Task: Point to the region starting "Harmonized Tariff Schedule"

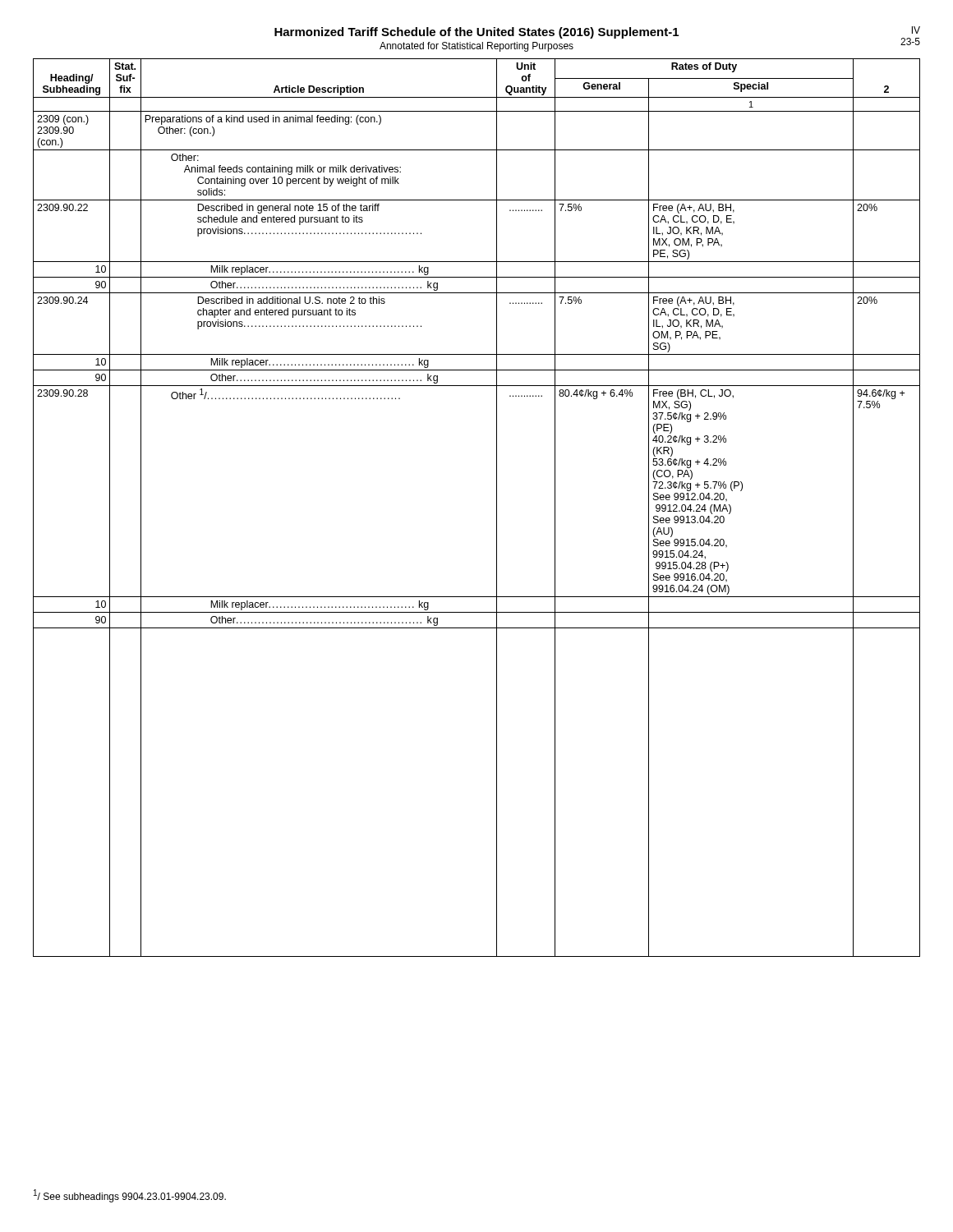Action: pos(476,32)
